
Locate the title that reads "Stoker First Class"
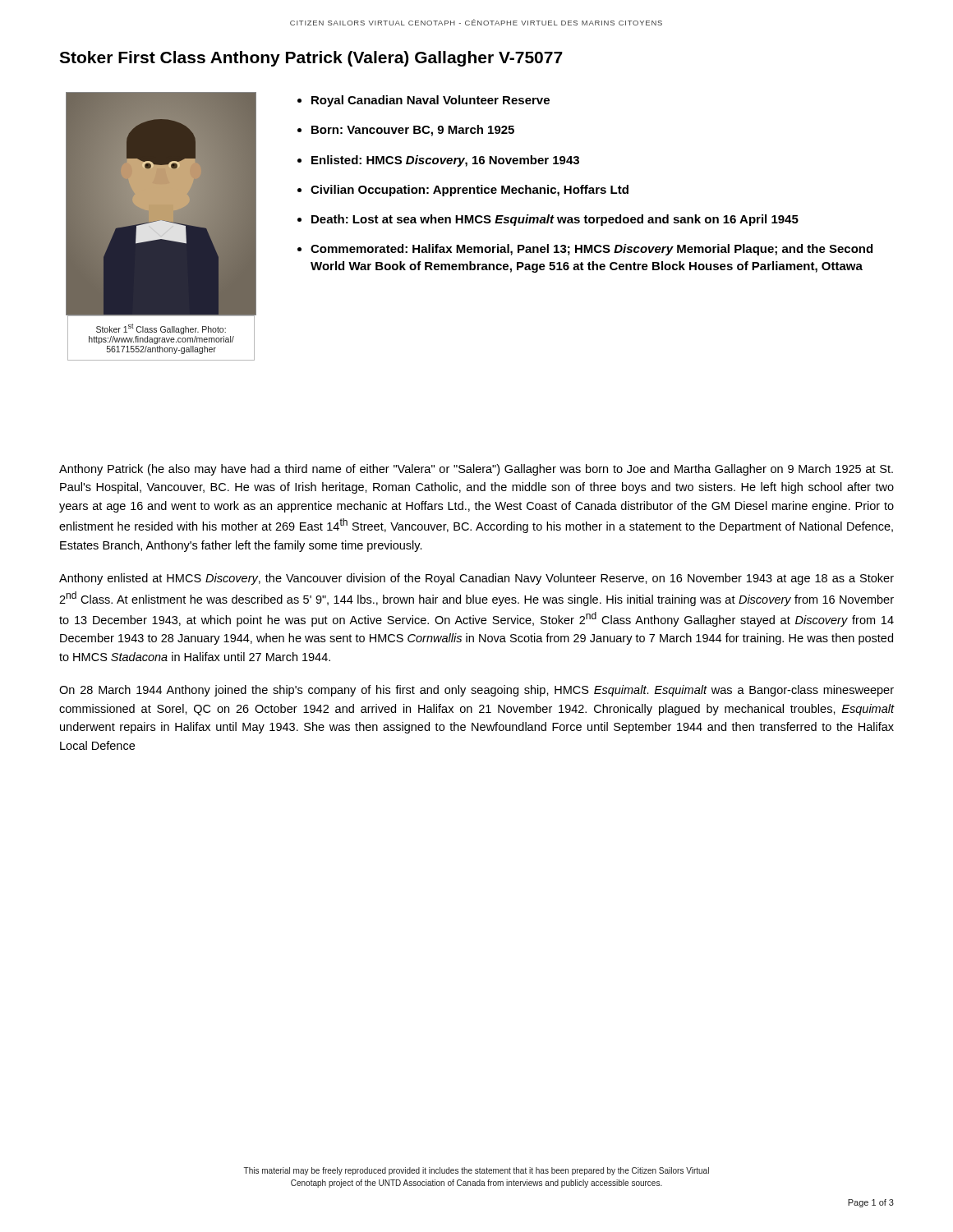point(311,57)
